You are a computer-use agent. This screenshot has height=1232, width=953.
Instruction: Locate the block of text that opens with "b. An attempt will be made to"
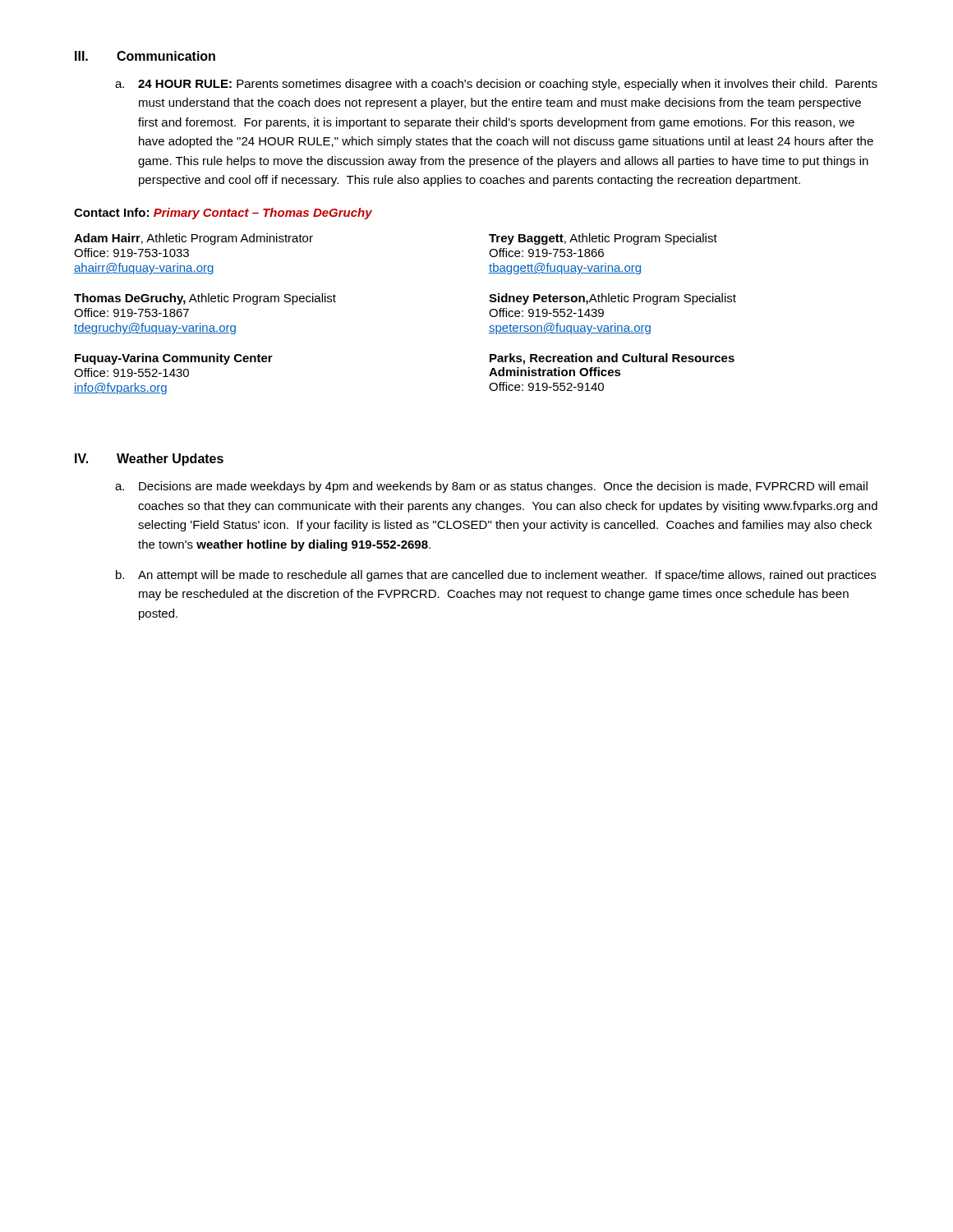(x=497, y=594)
